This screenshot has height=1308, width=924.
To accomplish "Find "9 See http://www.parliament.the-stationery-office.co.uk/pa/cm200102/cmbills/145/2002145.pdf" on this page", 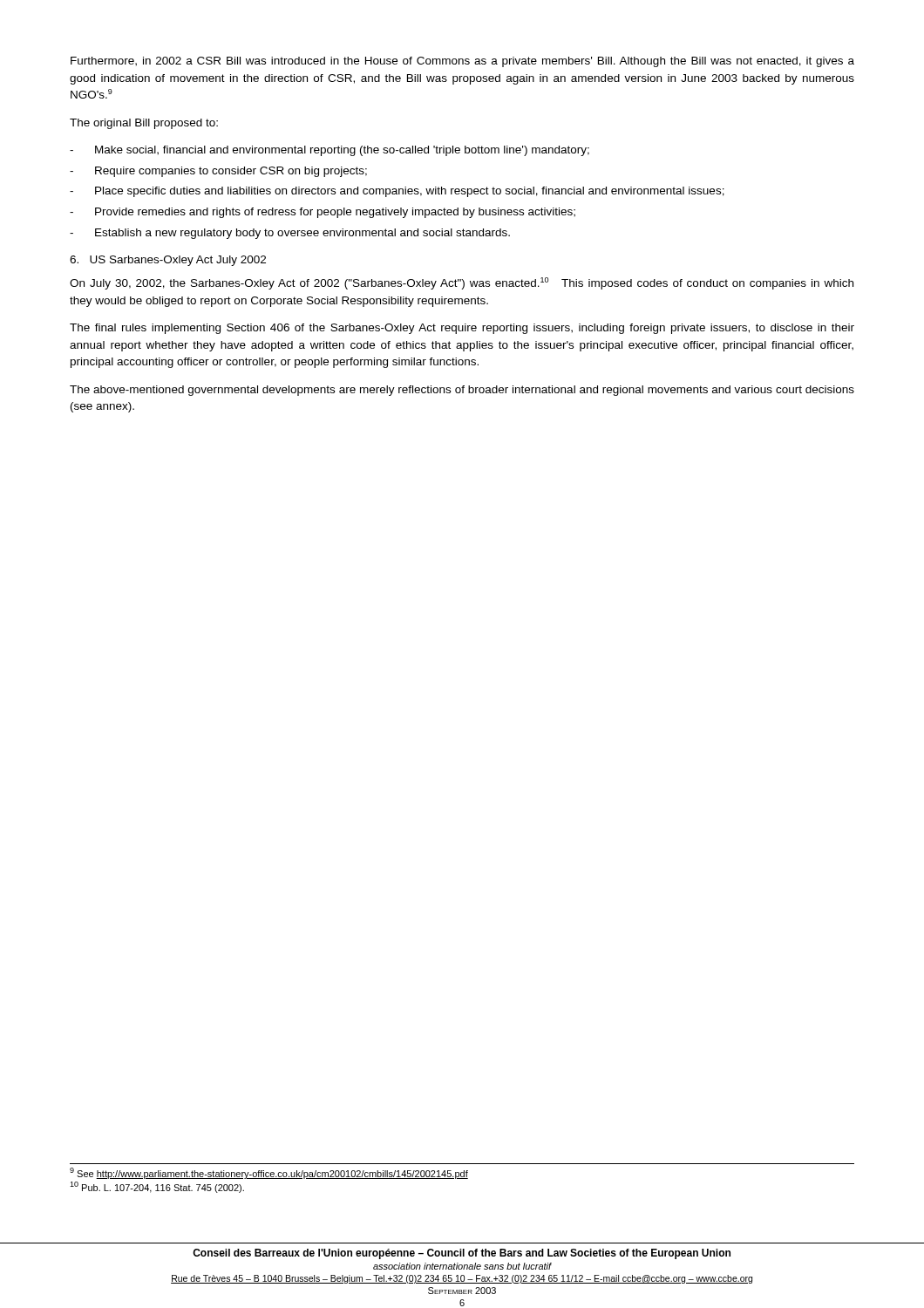I will coord(269,1173).
